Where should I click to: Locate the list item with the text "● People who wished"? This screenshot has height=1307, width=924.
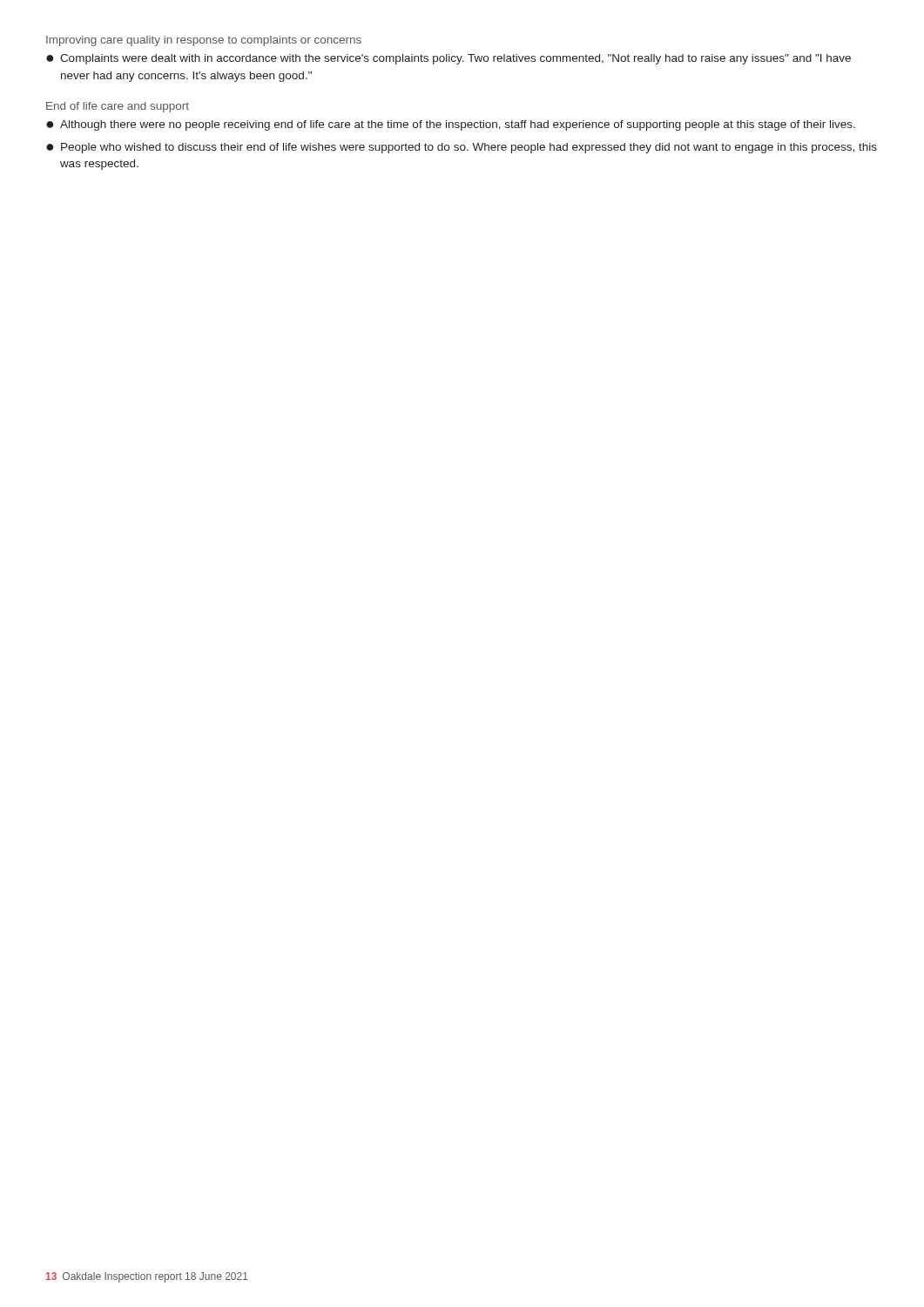[462, 155]
